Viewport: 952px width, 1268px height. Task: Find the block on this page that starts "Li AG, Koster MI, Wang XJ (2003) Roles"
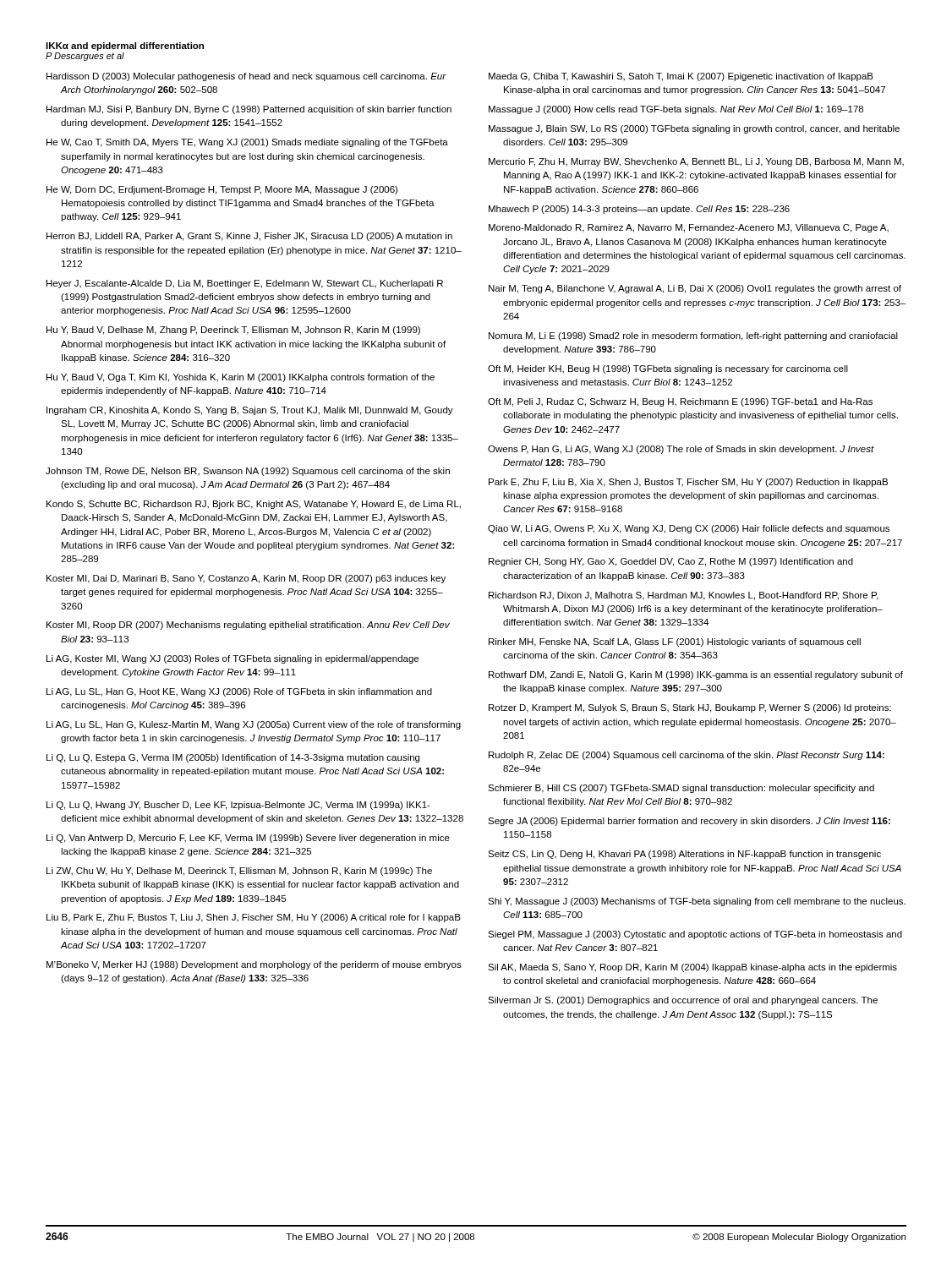(x=232, y=665)
